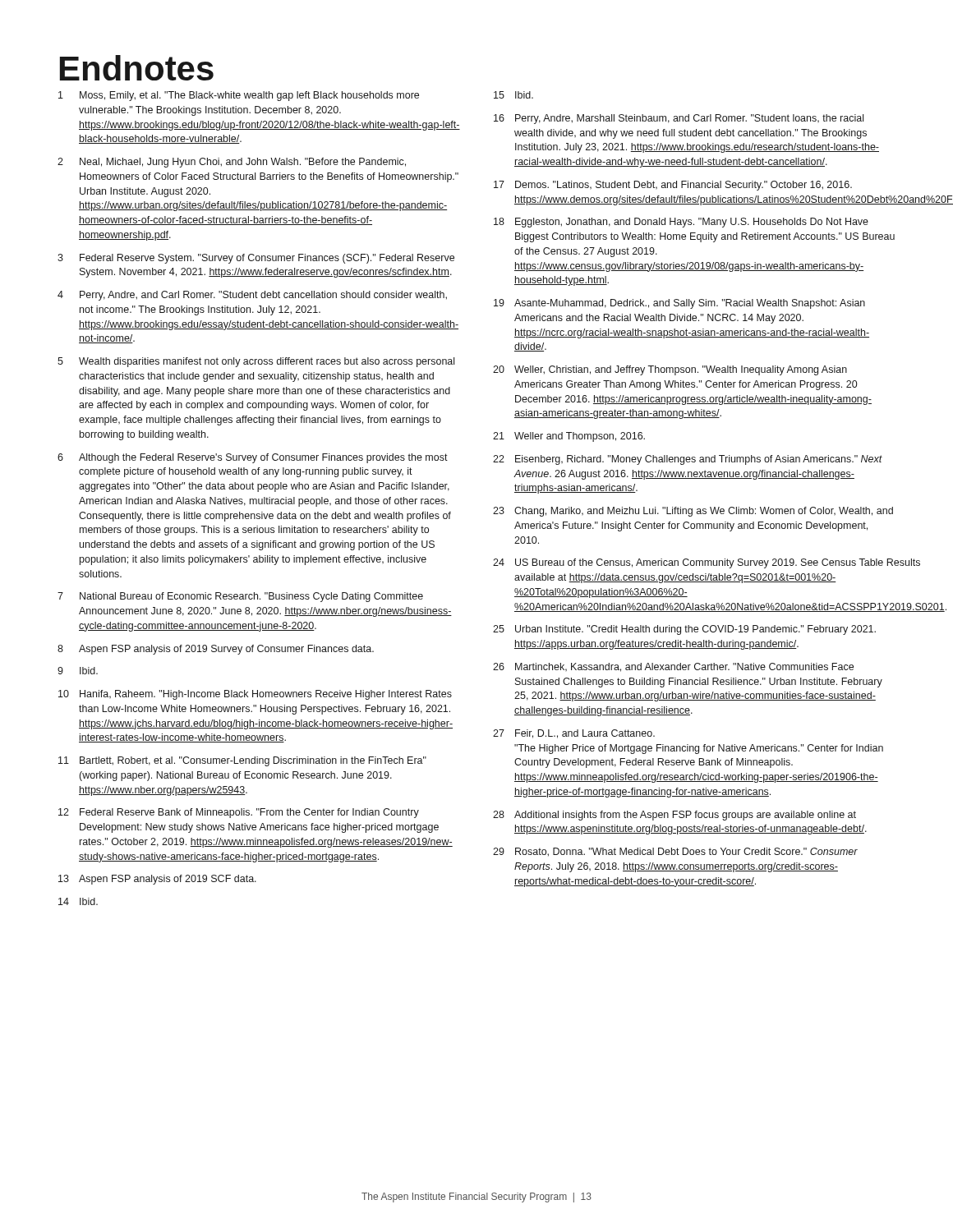Select the list item with the text "21 Weller and Thompson, 2016."
953x1232 pixels.
(569, 437)
